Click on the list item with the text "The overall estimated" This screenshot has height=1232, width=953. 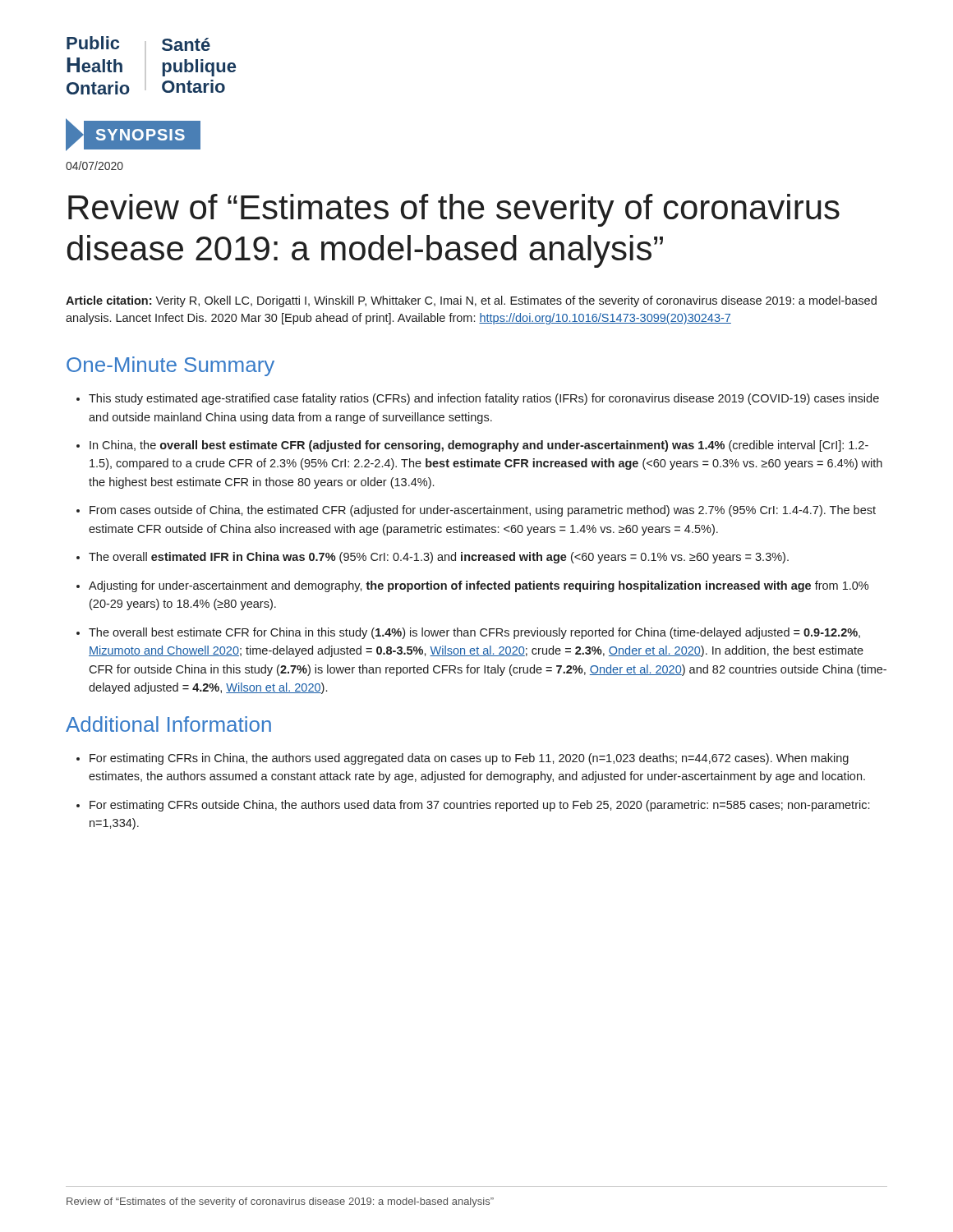tap(439, 557)
